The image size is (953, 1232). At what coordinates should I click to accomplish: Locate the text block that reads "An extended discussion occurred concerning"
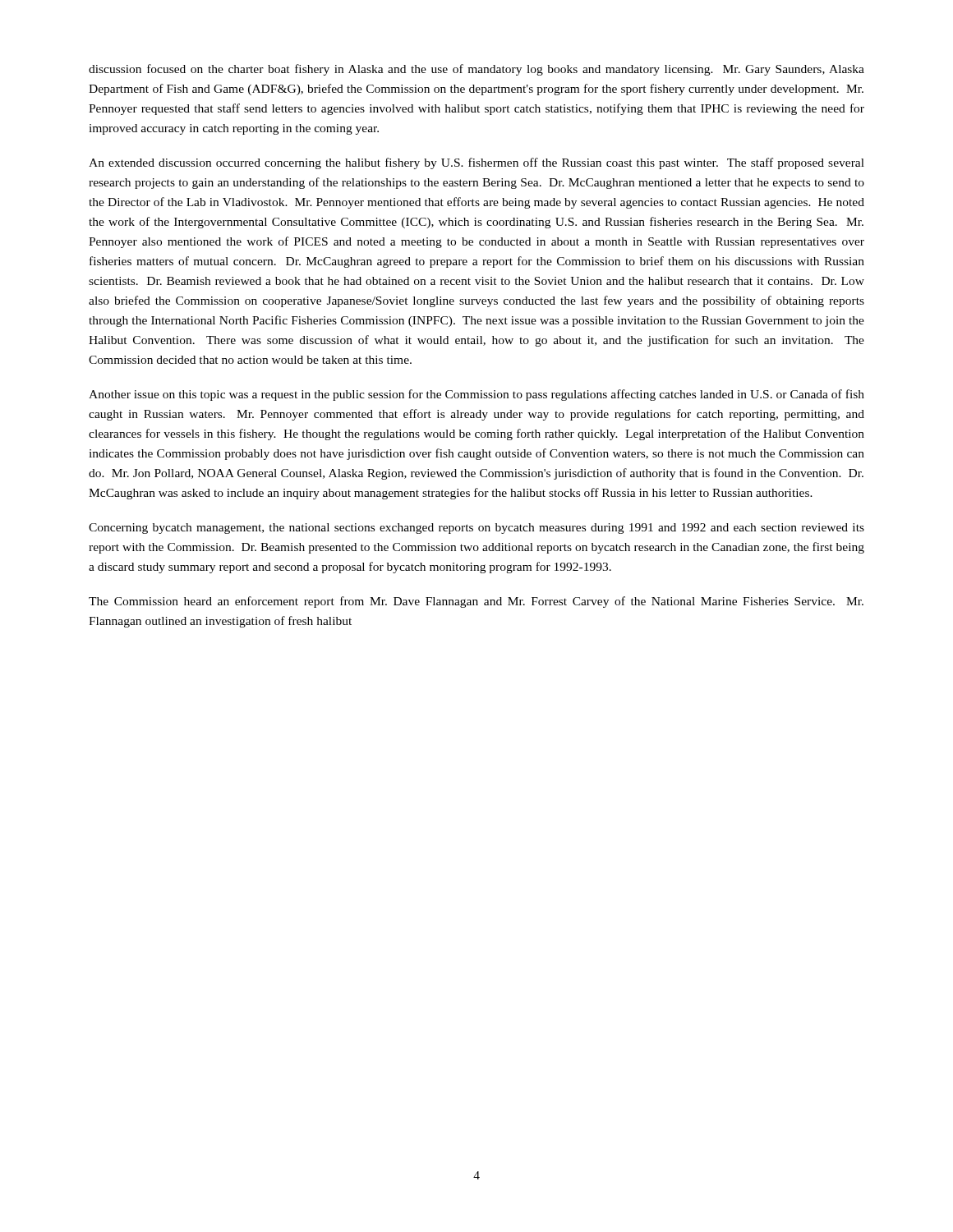coord(476,261)
